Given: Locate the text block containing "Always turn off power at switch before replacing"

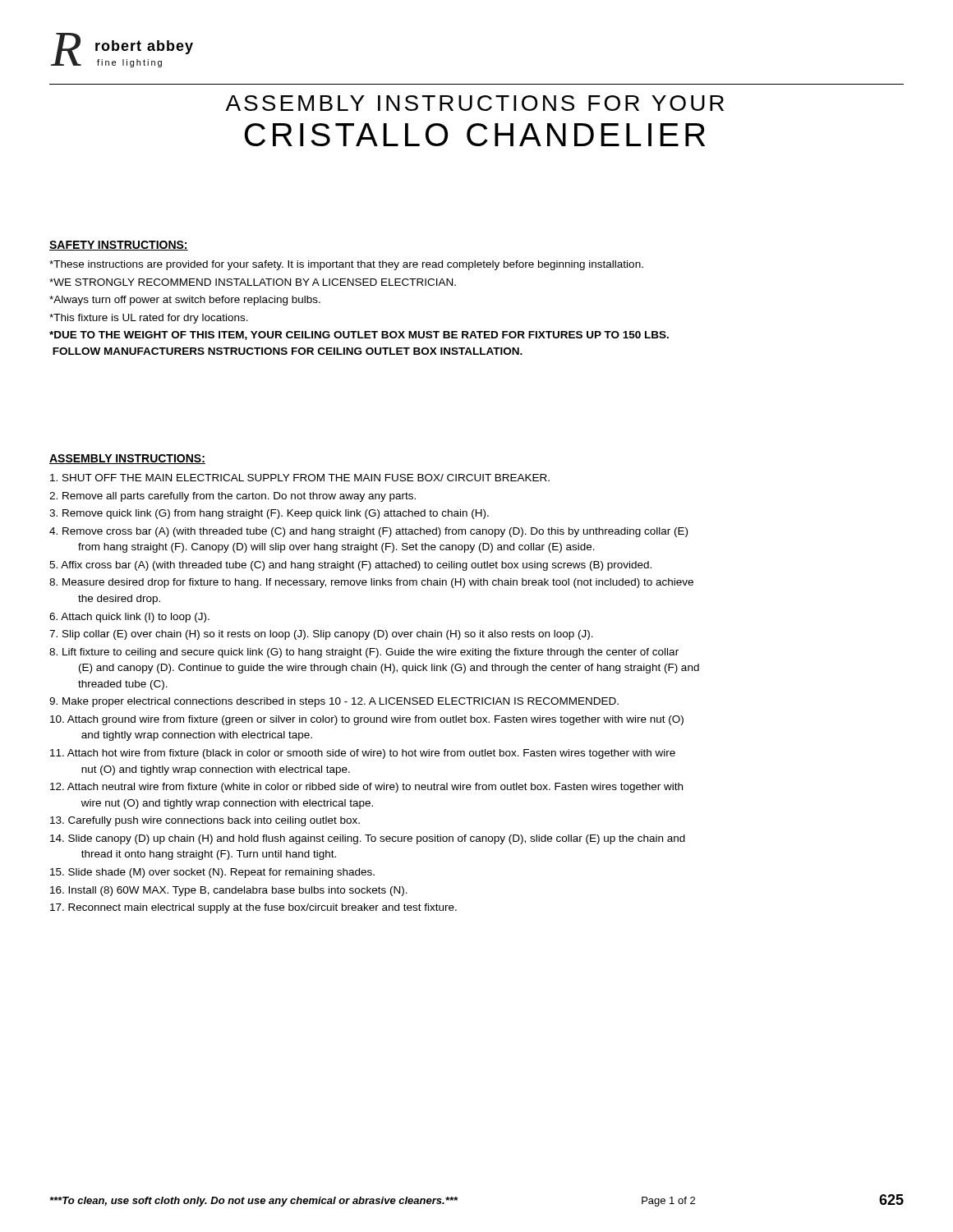Looking at the screenshot, I should [185, 299].
